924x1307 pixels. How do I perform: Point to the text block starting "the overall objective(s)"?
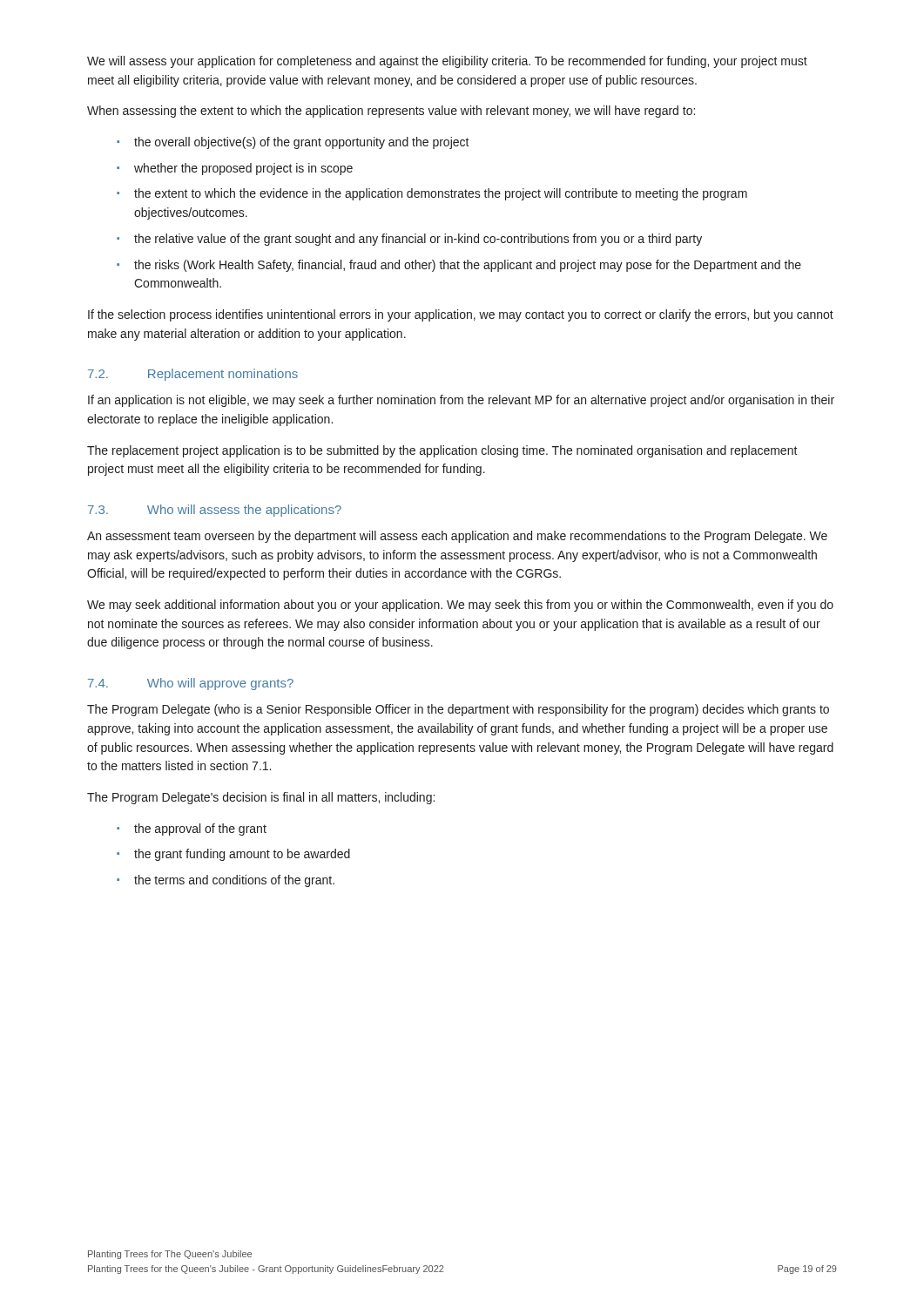(x=302, y=142)
